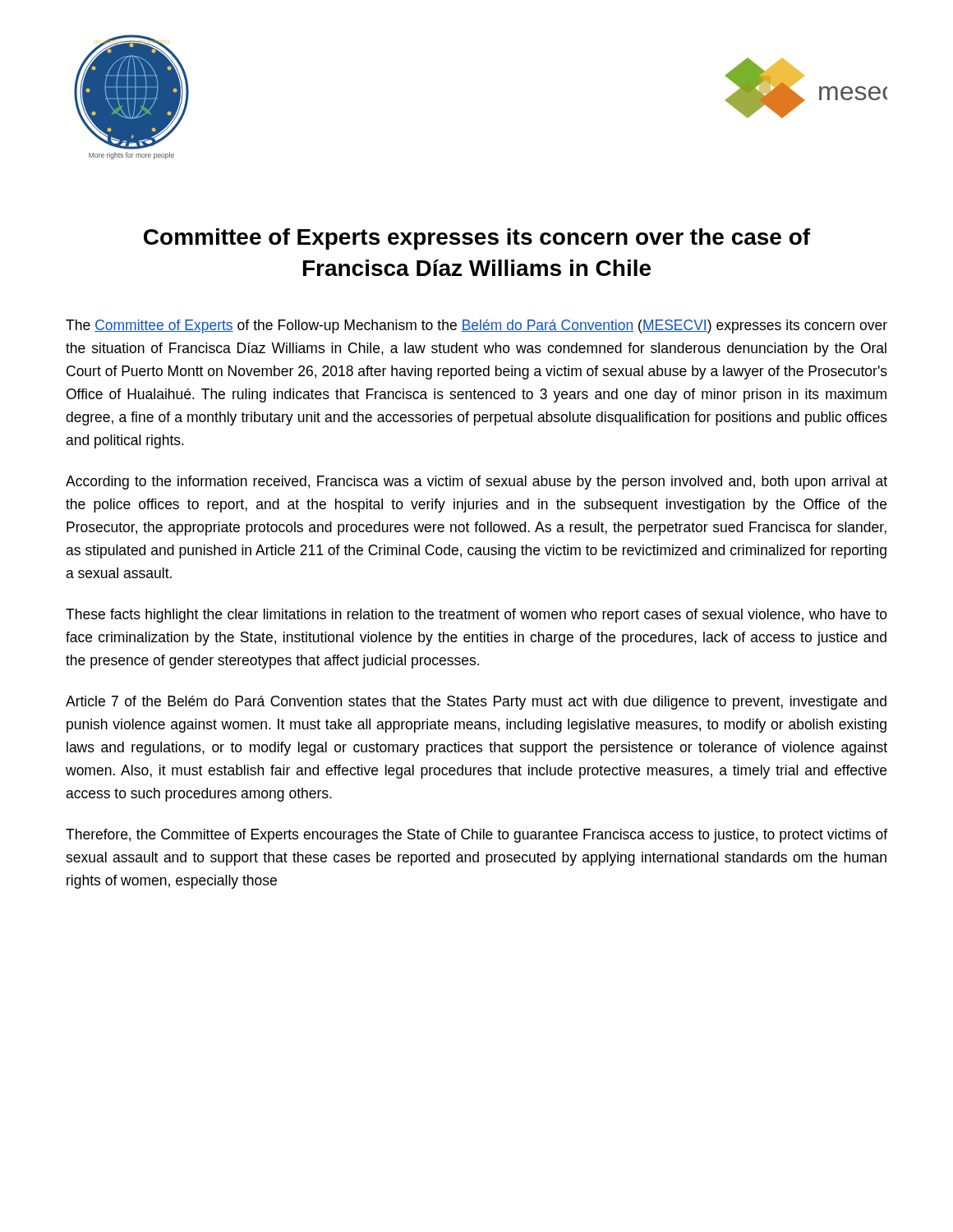
Task: Click on the title that reads "Committee of Experts expresses its concern"
Action: point(476,252)
